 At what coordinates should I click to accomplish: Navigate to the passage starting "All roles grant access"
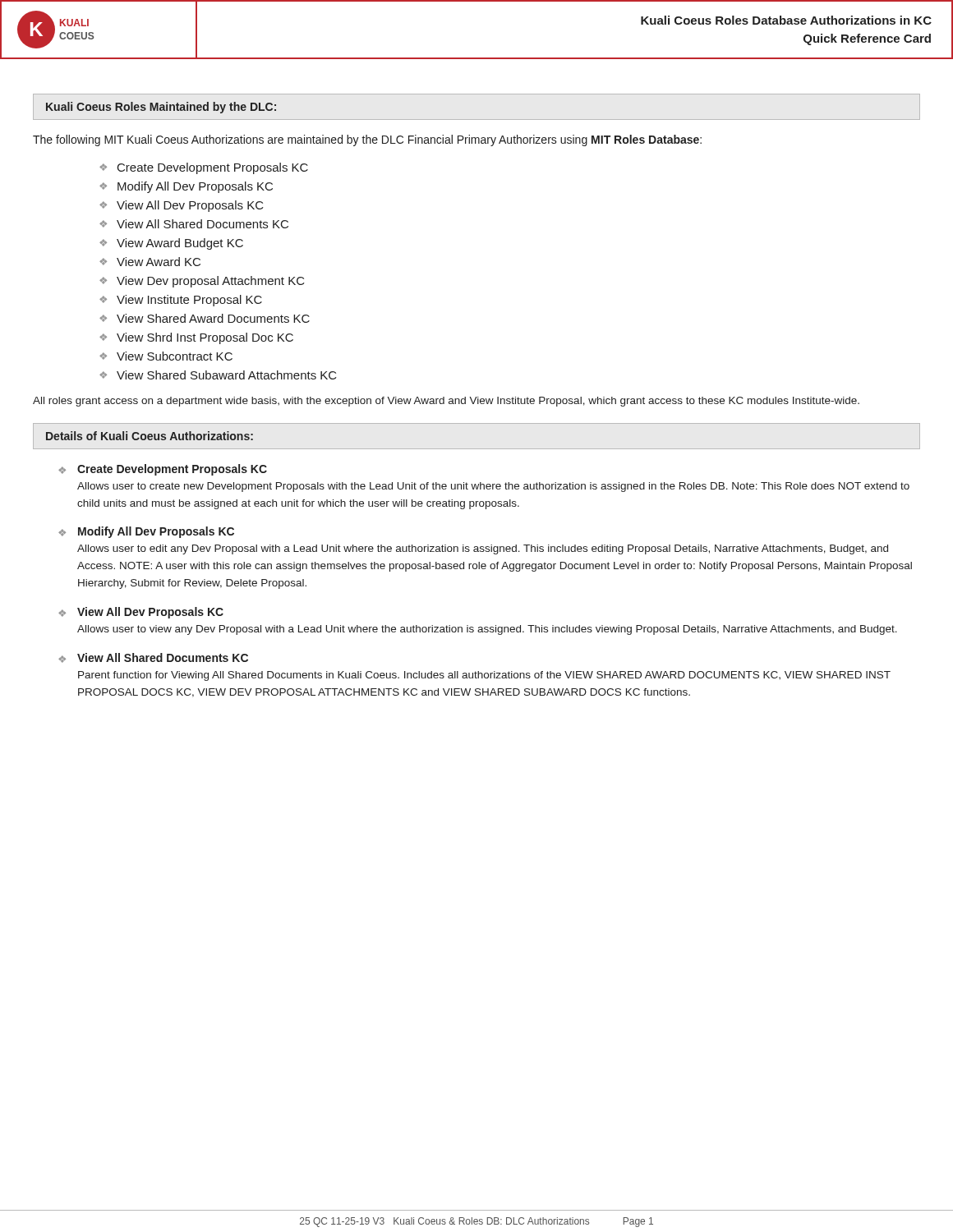447,400
